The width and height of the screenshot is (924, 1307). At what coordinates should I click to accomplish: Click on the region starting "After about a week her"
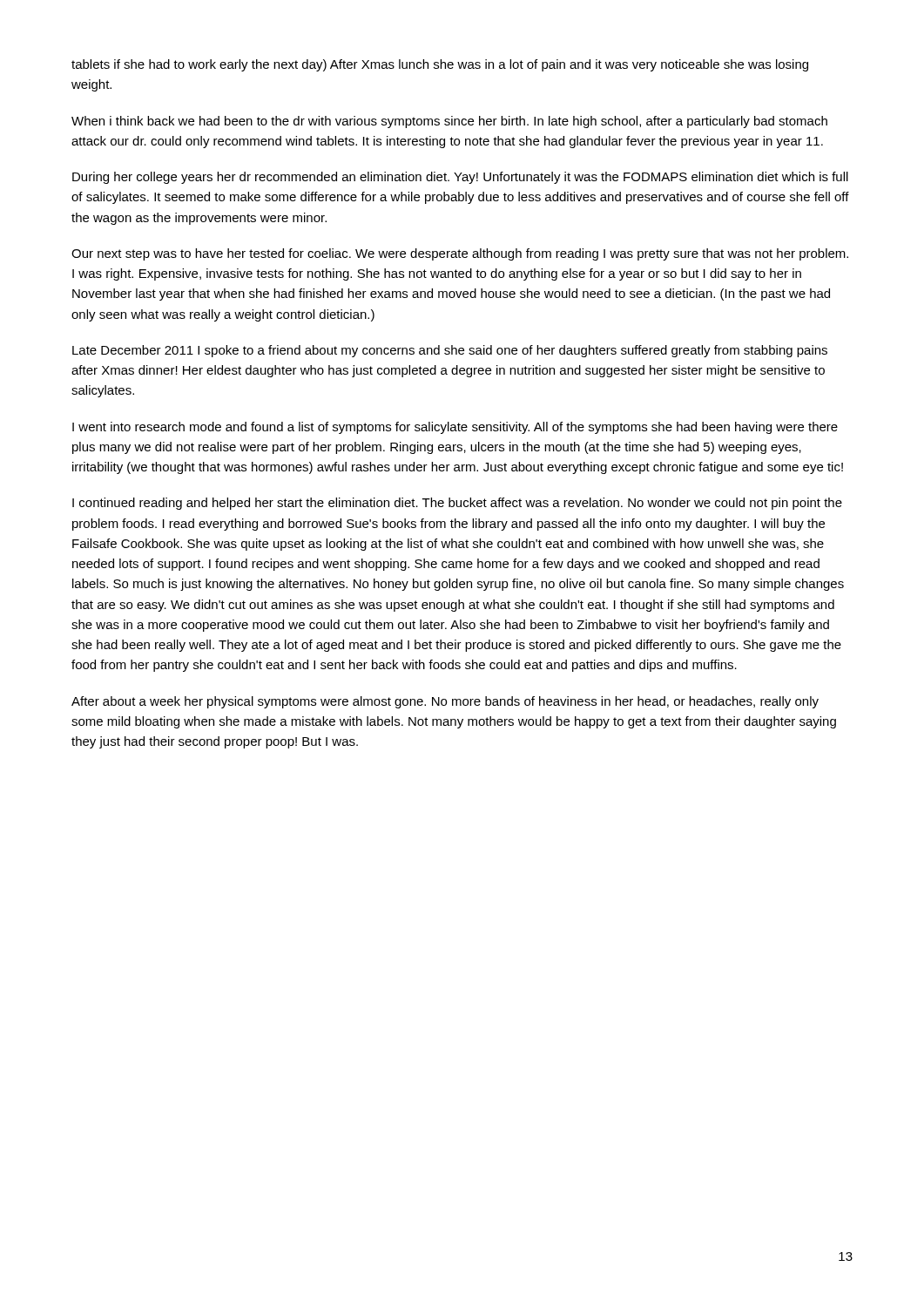pyautogui.click(x=454, y=721)
